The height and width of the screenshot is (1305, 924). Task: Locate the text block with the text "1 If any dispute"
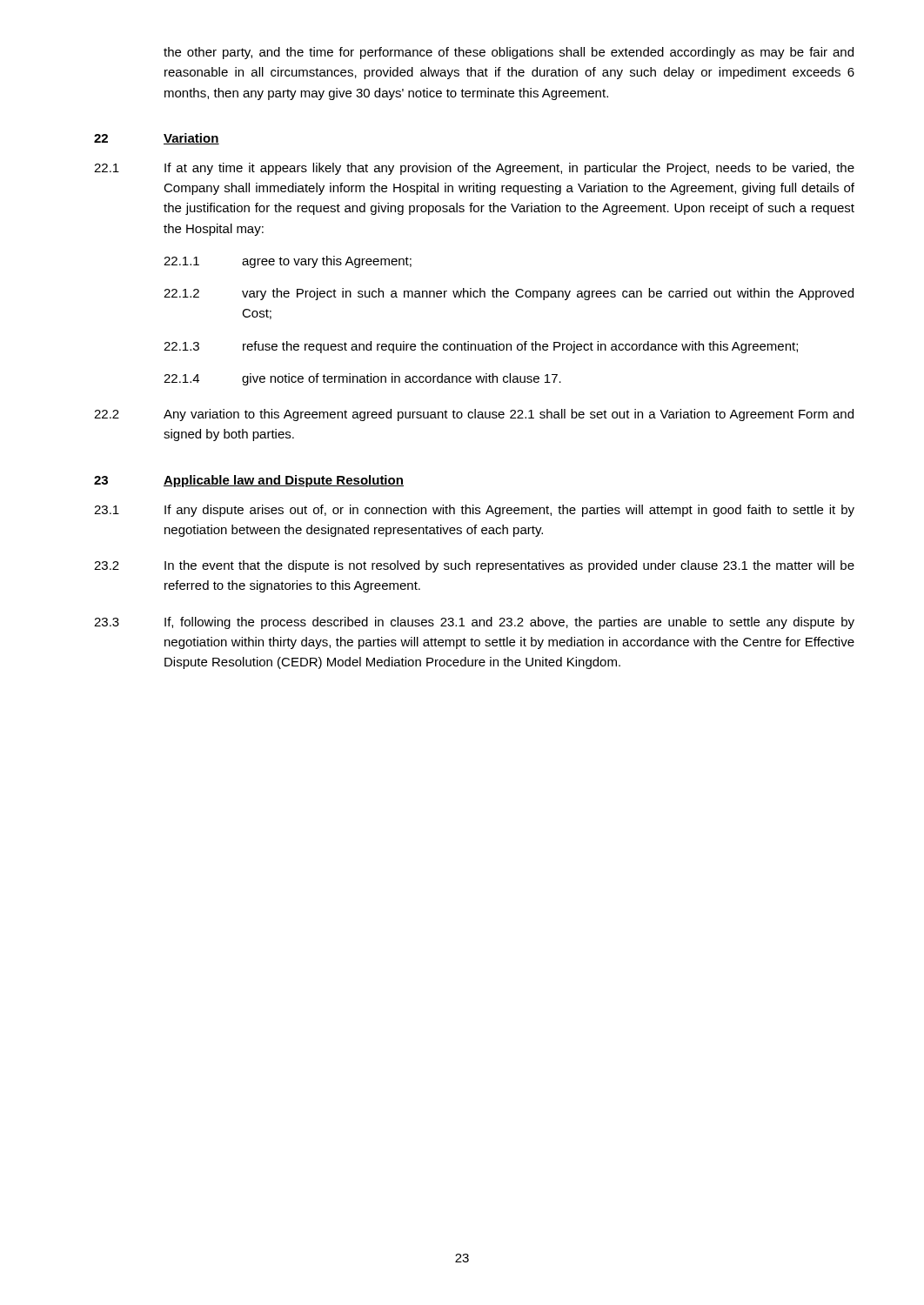click(474, 519)
